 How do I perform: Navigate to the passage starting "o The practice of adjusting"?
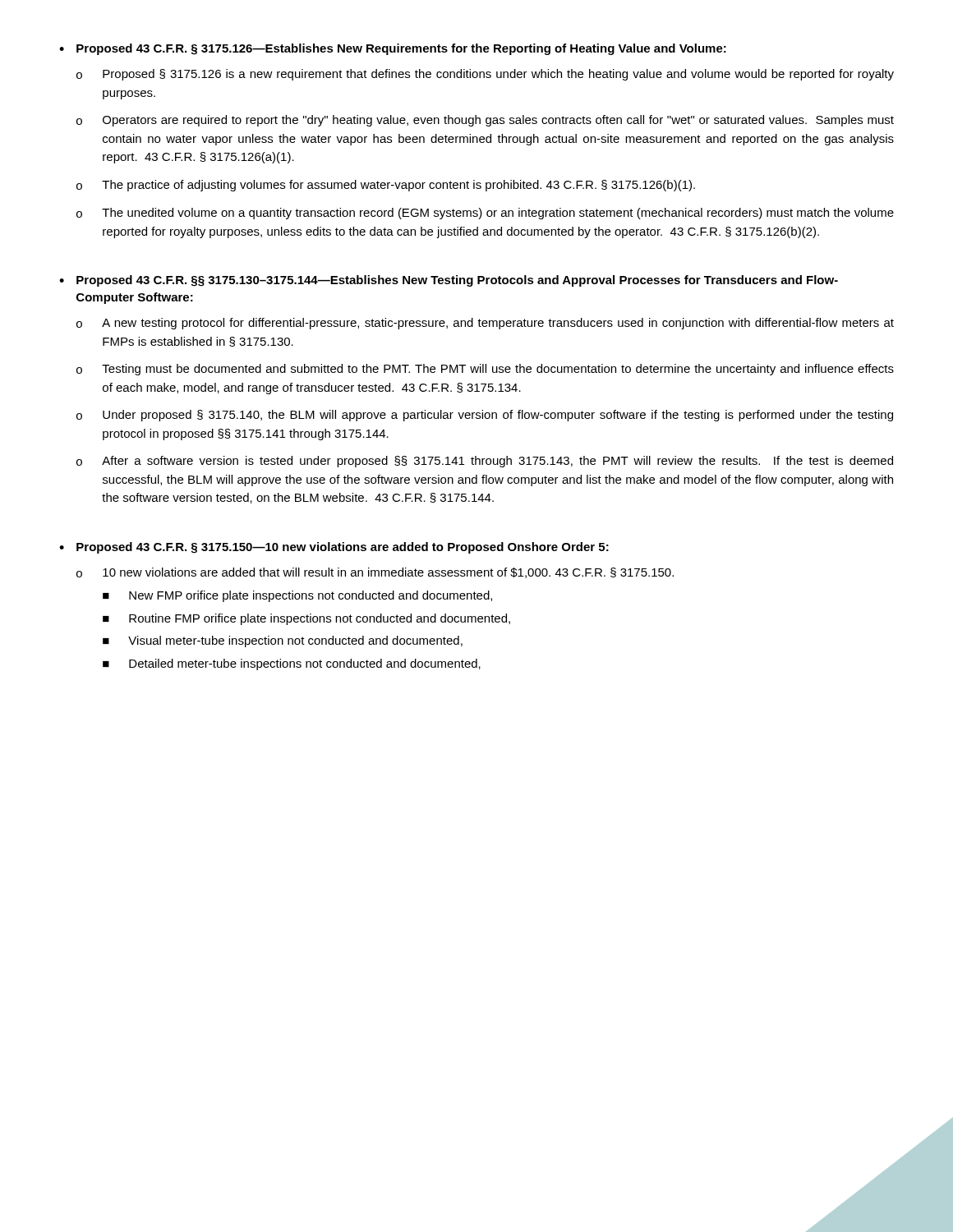pyautogui.click(x=485, y=185)
